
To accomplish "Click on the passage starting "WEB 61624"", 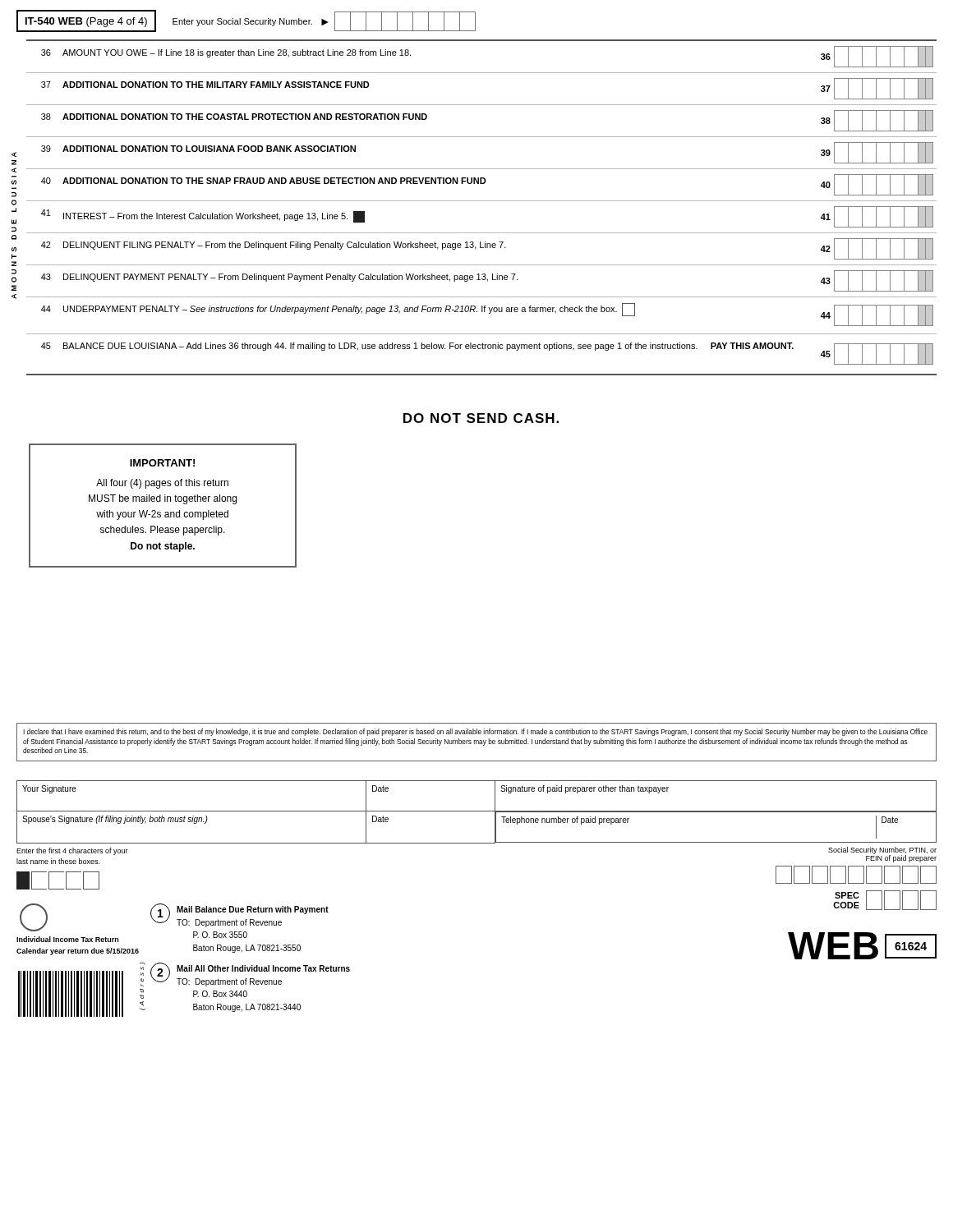I will click(862, 946).
